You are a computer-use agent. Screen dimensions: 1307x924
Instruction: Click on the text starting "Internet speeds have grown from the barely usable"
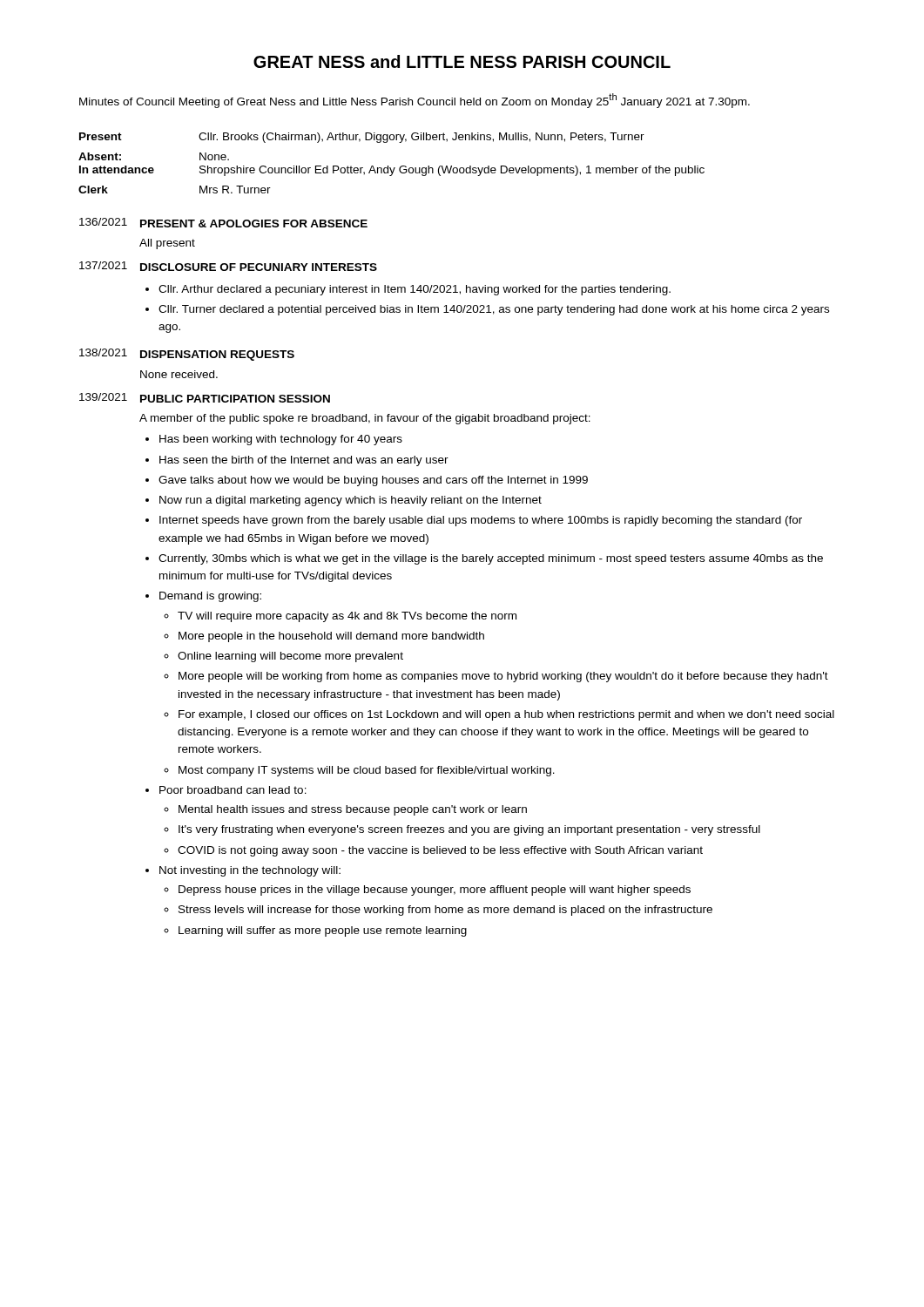[x=480, y=529]
